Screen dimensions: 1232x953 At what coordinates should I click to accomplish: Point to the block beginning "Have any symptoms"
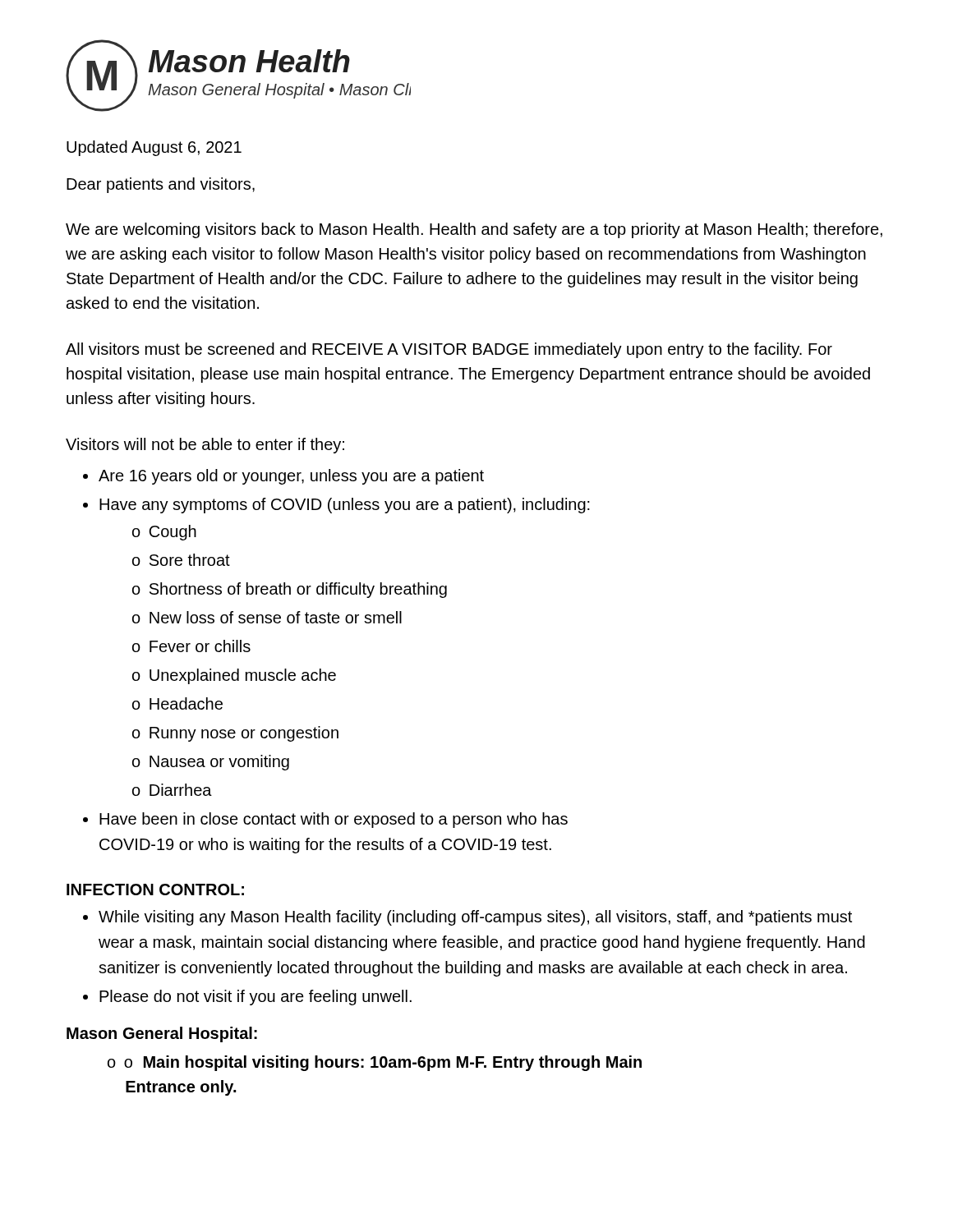tap(345, 506)
